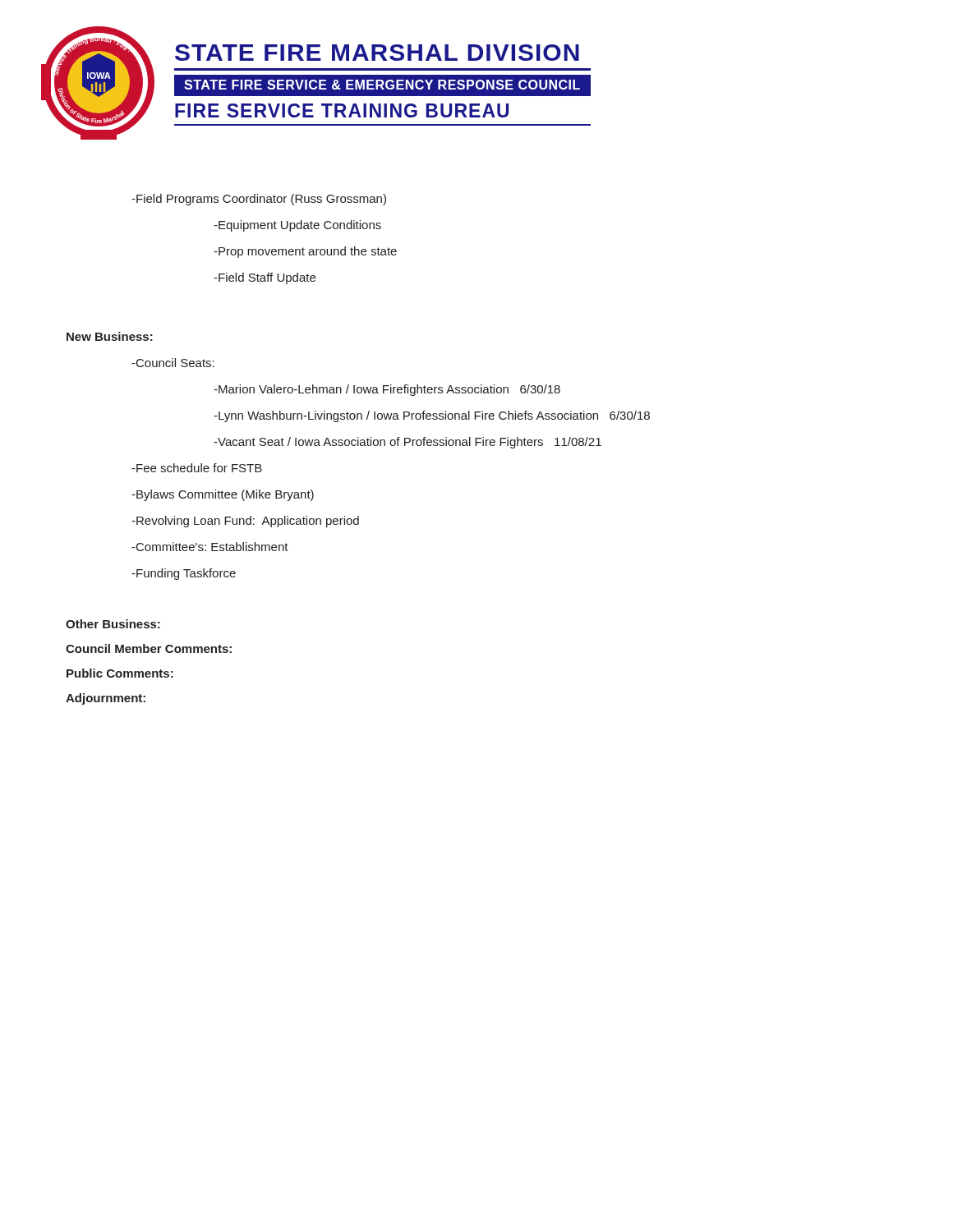The image size is (953, 1232).
Task: Select the list item with the text "-Committee's: Establishment"
Action: tap(210, 547)
